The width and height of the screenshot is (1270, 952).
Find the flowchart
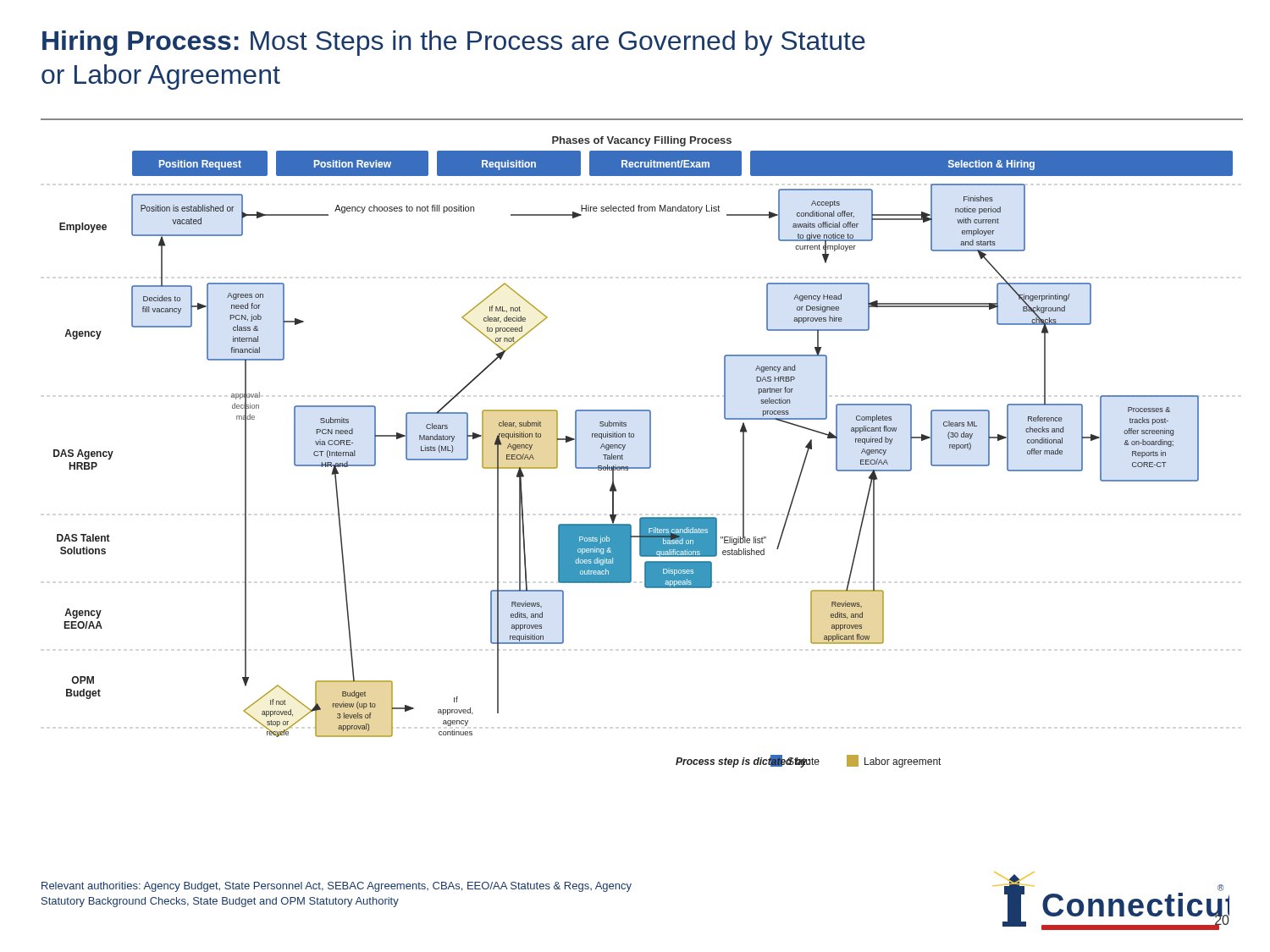tap(642, 453)
